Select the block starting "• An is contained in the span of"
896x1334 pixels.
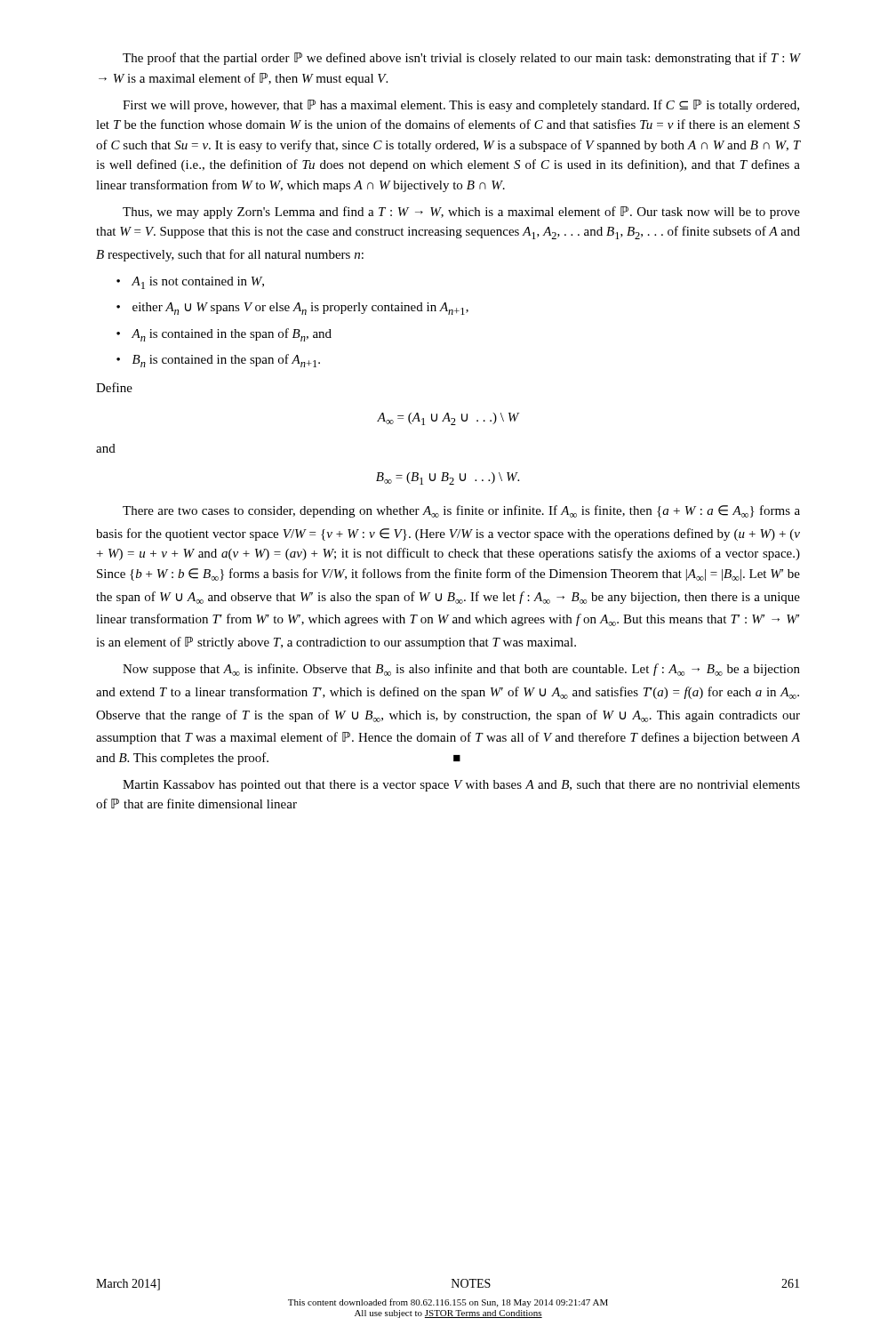coord(224,335)
